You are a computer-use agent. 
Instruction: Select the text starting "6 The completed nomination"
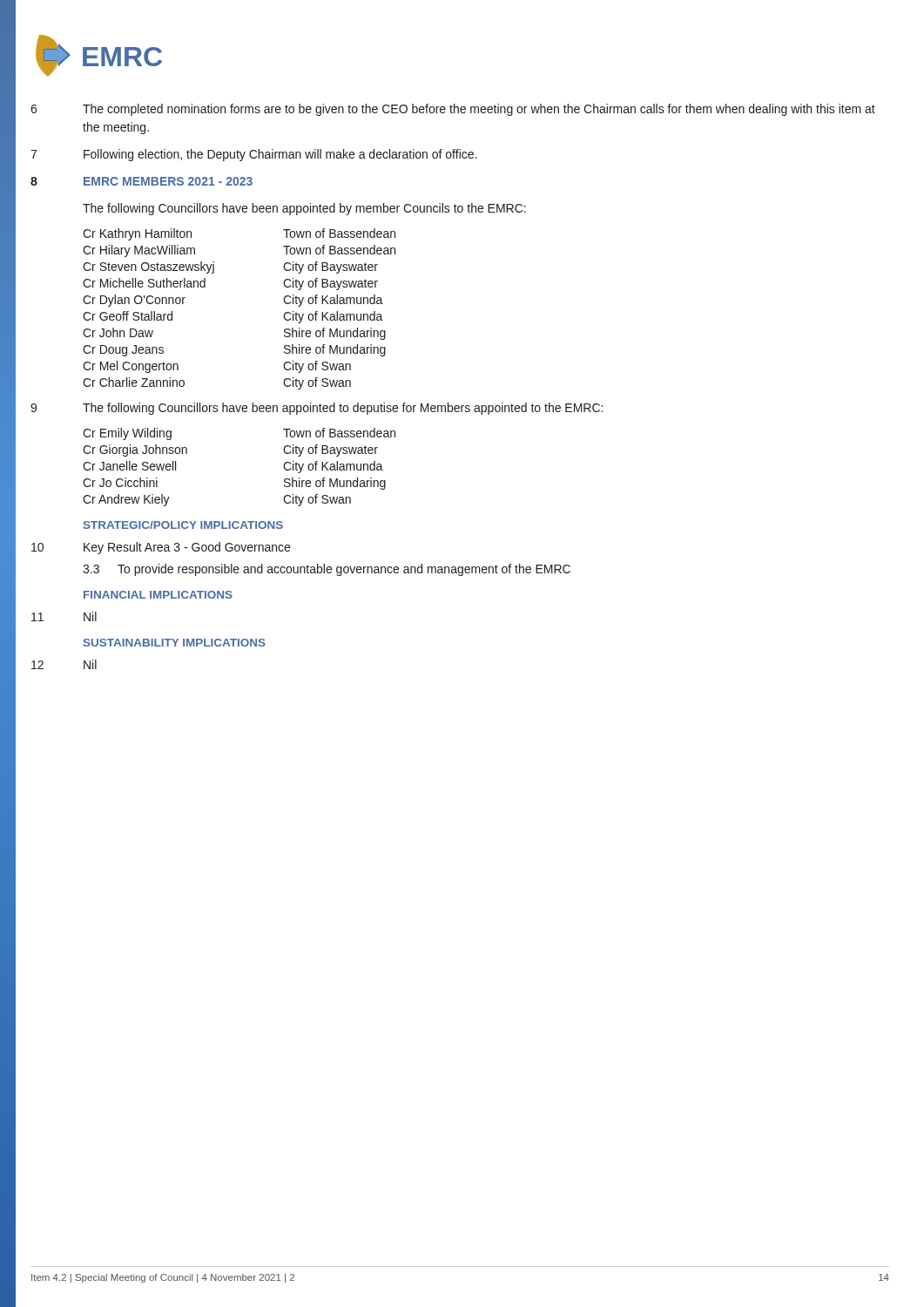[x=460, y=119]
